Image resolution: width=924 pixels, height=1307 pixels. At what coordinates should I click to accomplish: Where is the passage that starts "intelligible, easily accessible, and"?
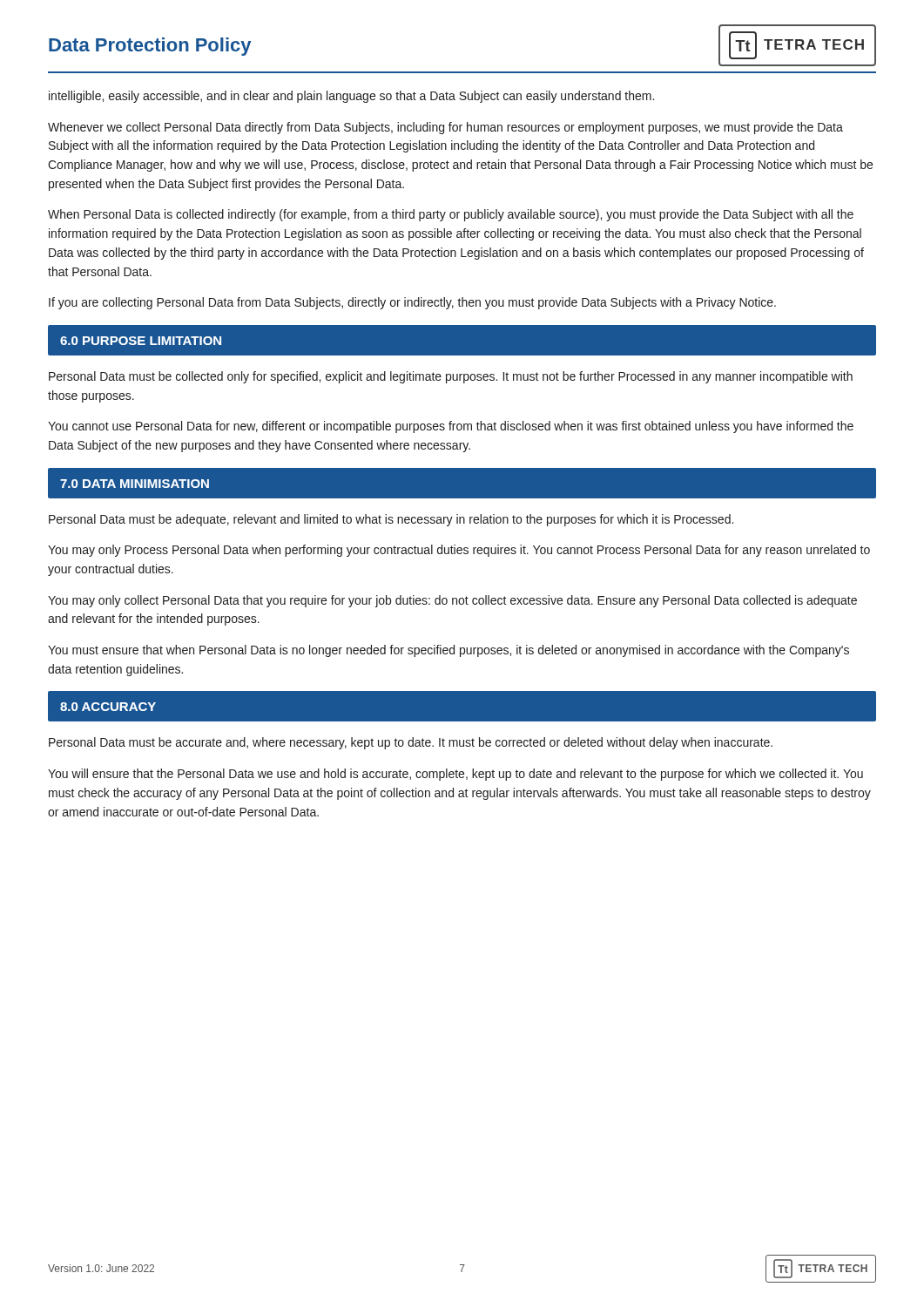pyautogui.click(x=352, y=96)
